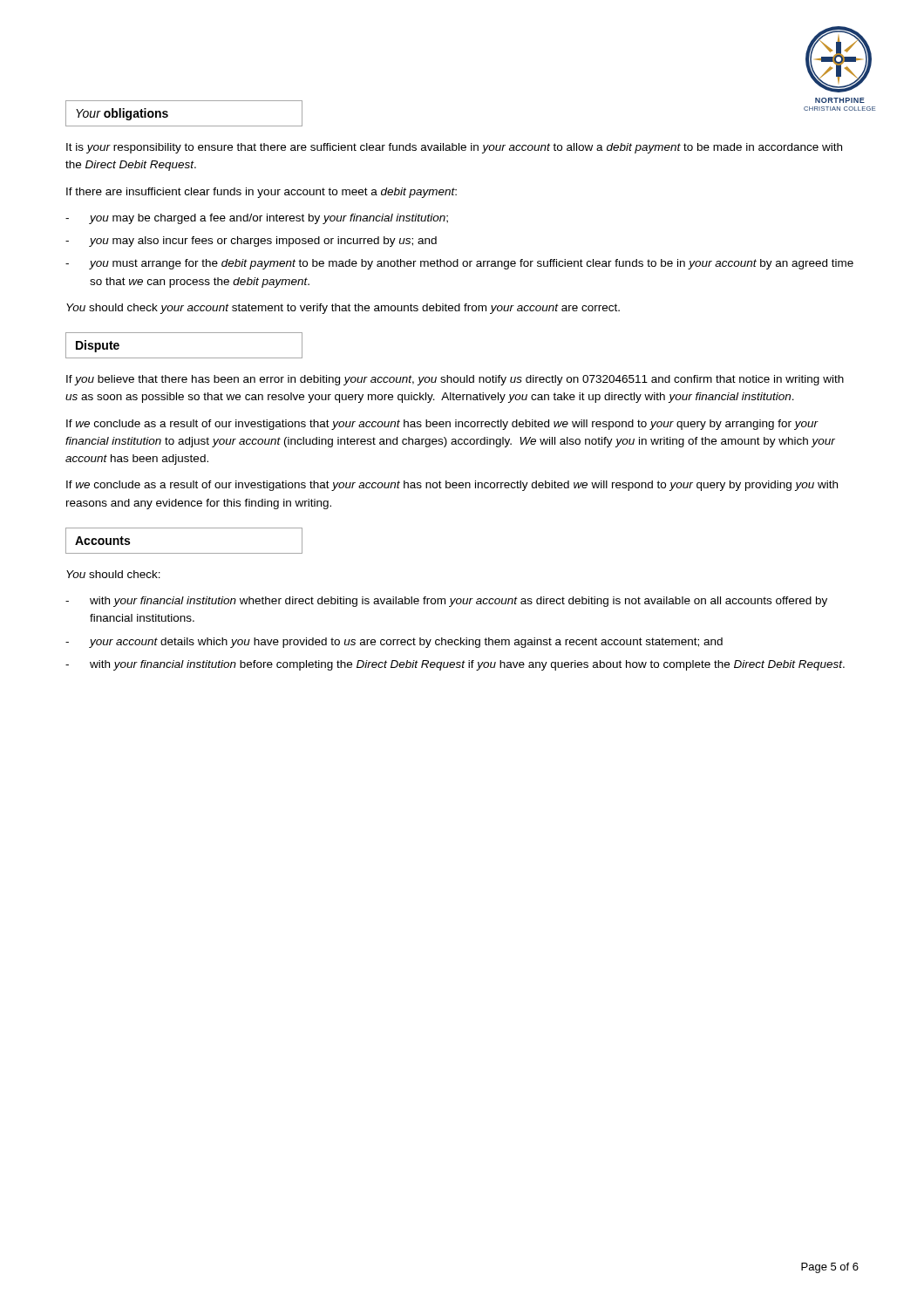
Task: Select the text block starting "- with your financial institution before completing the"
Action: (462, 664)
